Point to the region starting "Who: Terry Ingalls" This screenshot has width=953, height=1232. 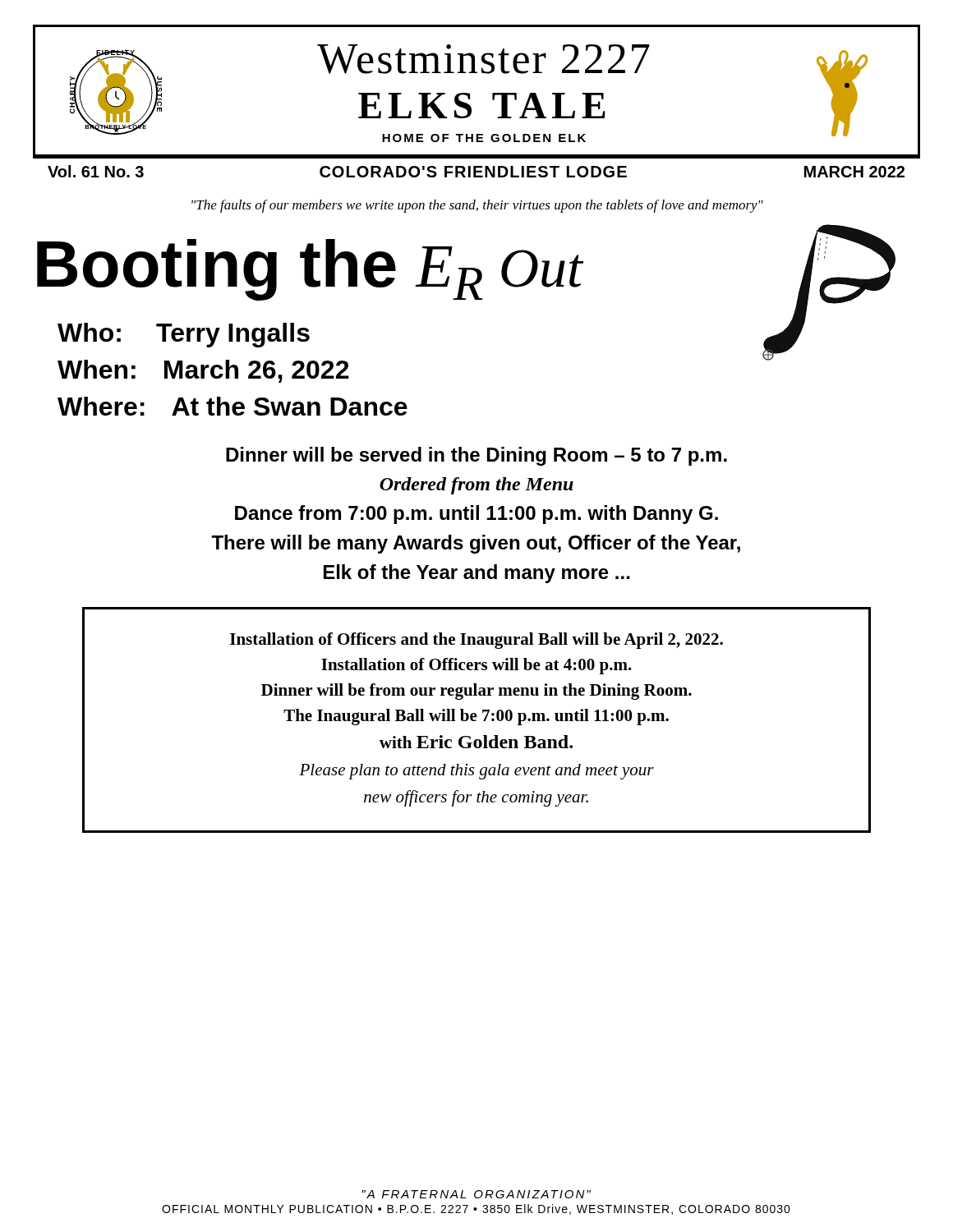184,333
